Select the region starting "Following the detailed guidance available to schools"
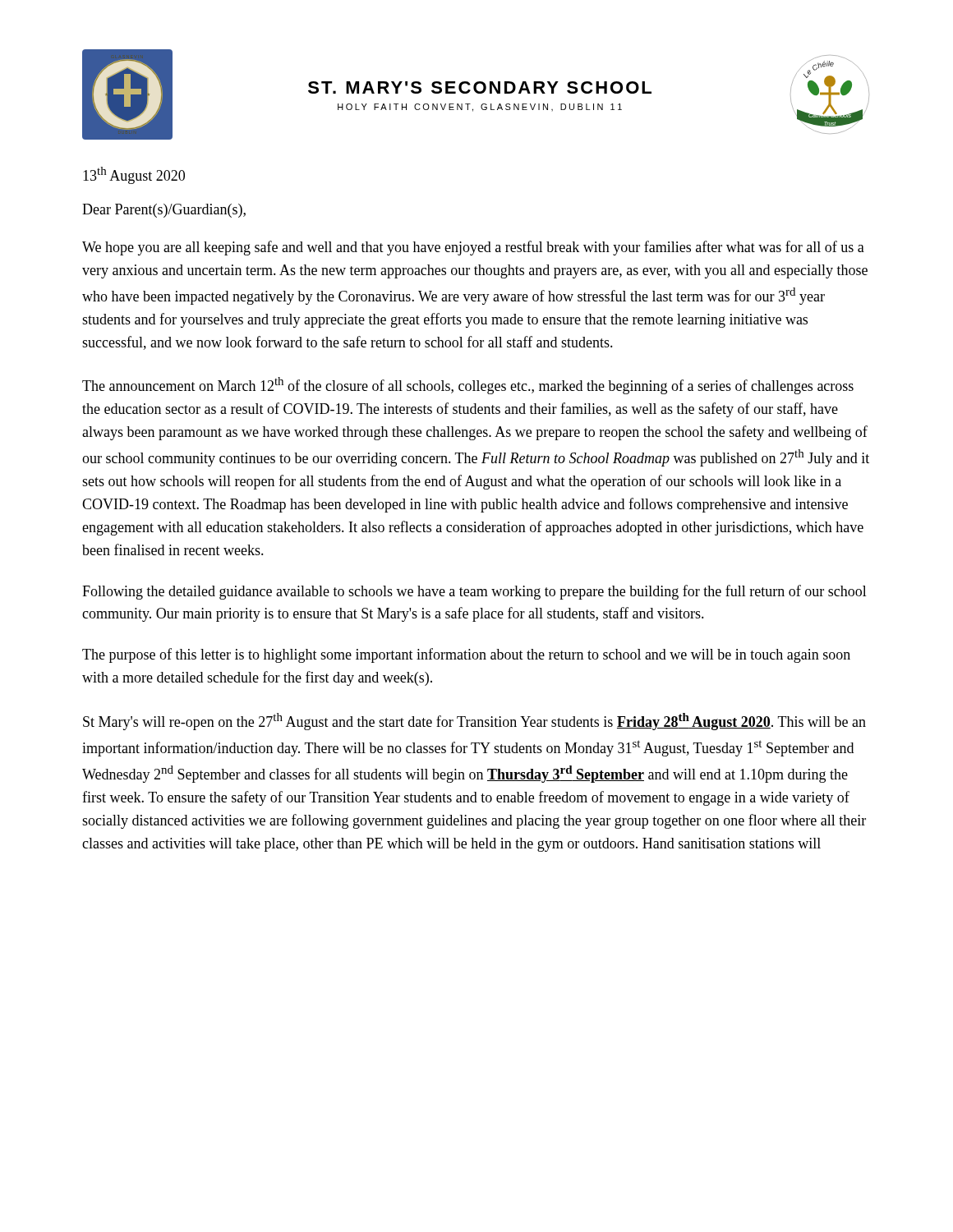 coord(474,603)
